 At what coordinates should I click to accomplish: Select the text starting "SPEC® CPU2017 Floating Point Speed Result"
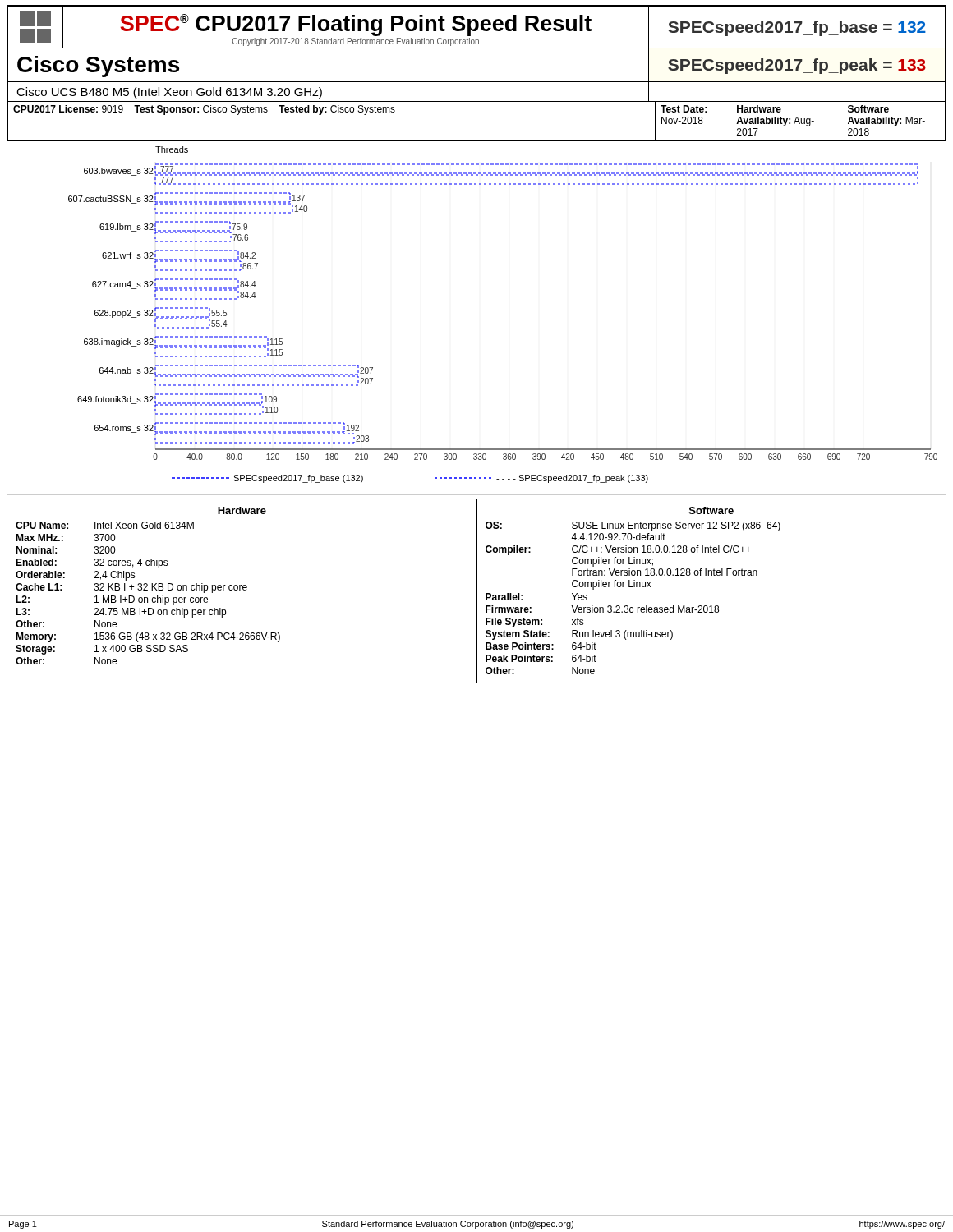[476, 73]
